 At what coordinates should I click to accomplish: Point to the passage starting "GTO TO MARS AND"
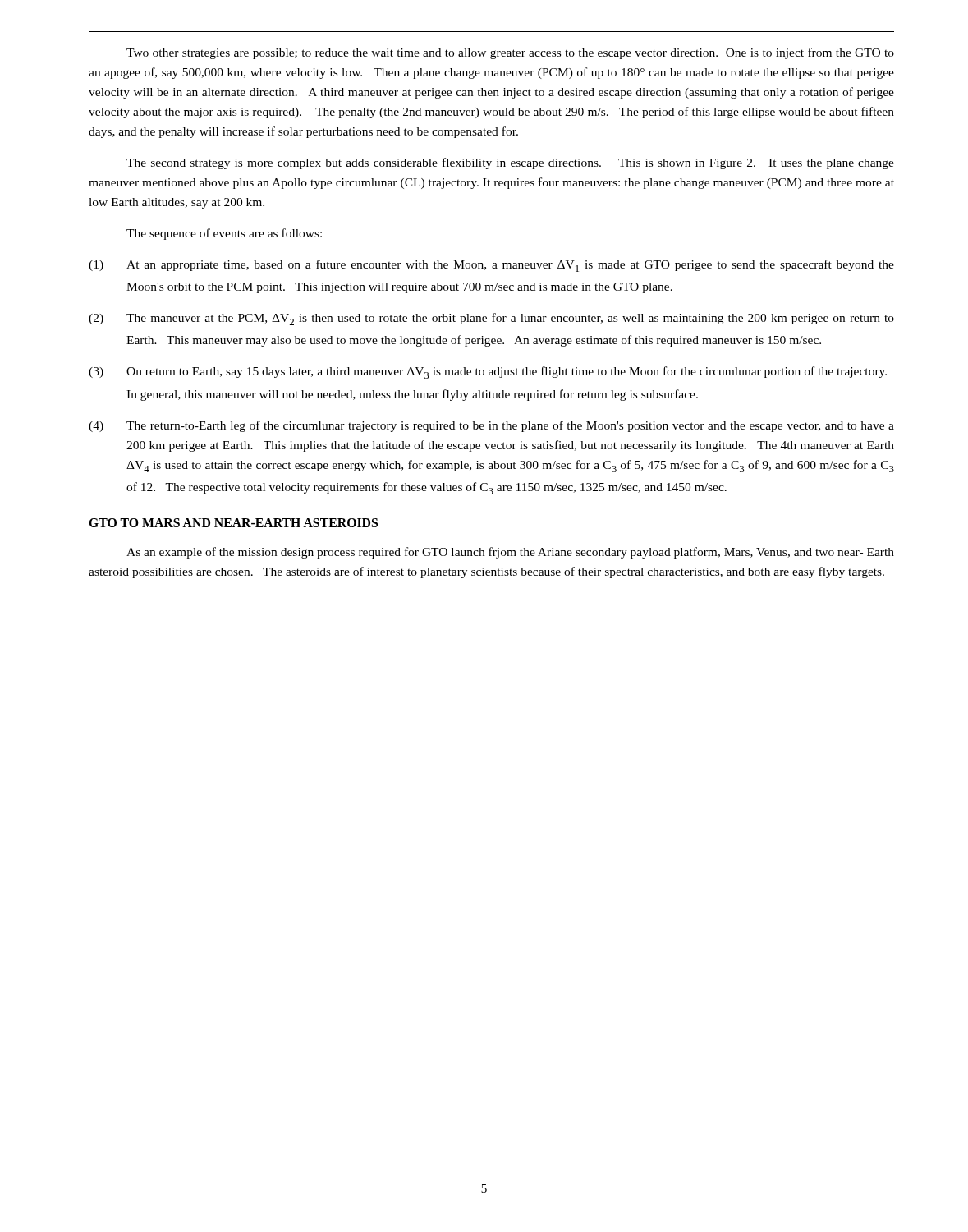tap(233, 523)
